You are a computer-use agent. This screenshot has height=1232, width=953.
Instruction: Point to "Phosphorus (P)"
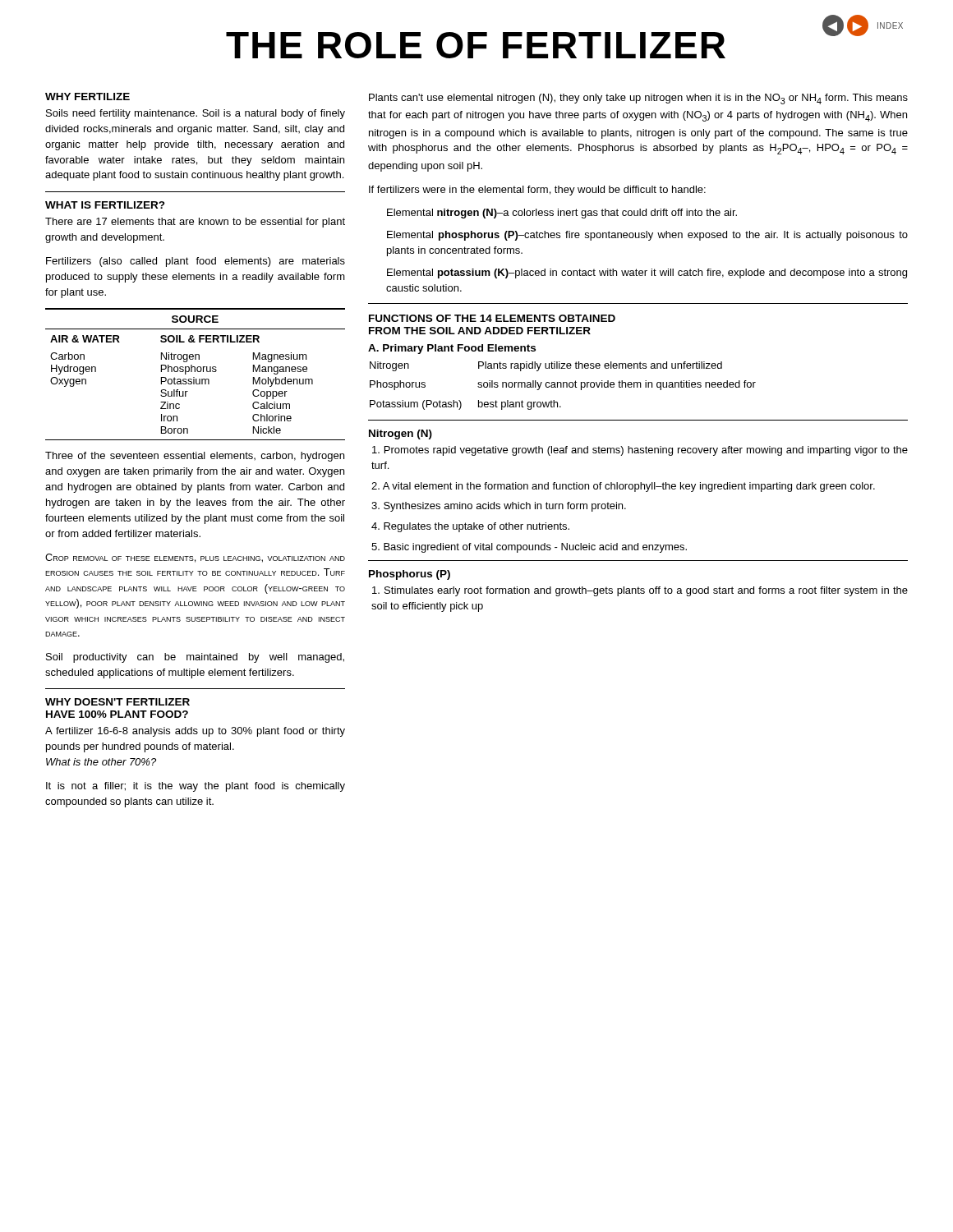click(x=409, y=574)
